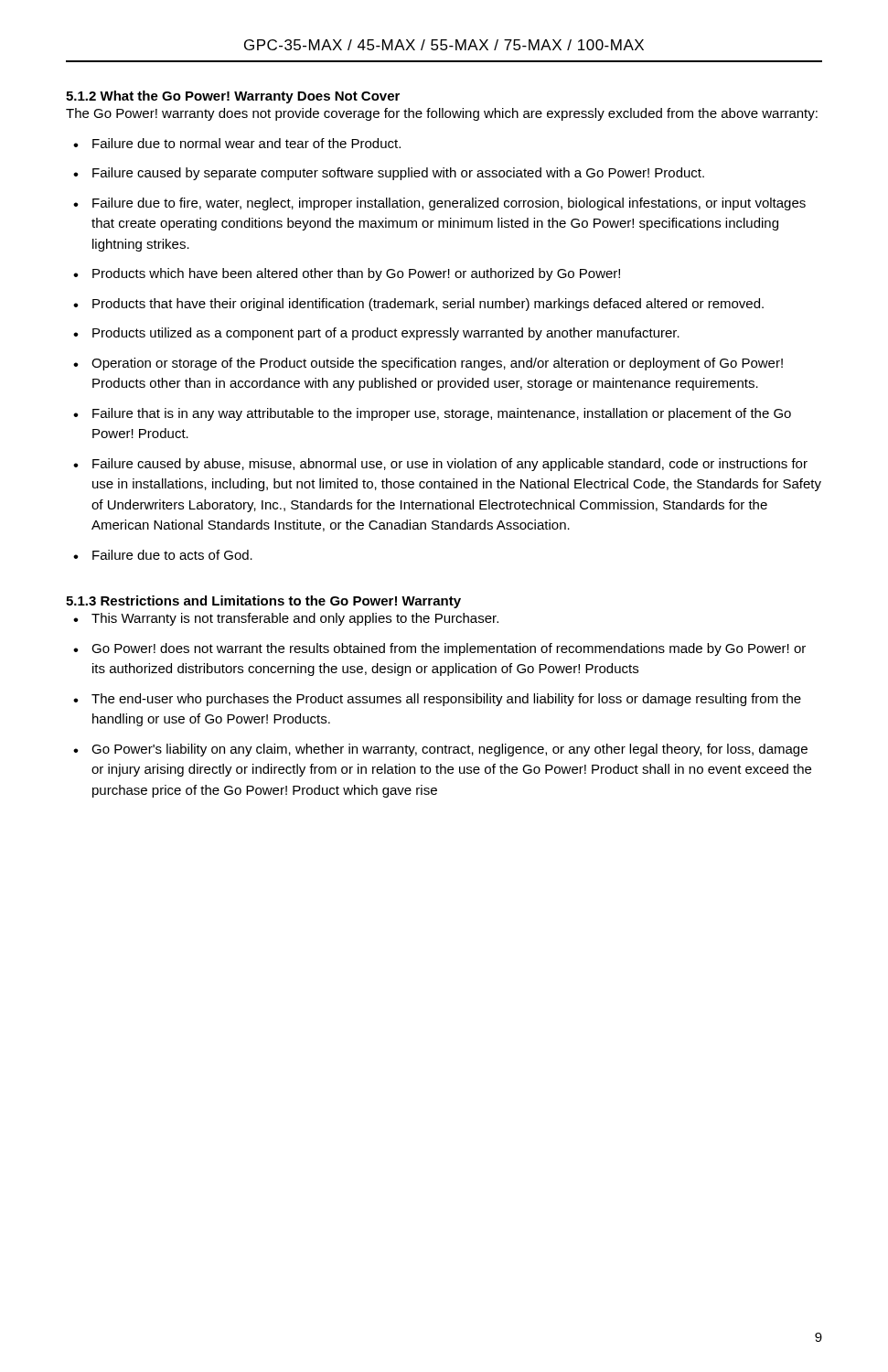The image size is (888, 1372).
Task: Locate the block of text that opens with "Failure due to normal wear and tear of"
Action: 237,143
